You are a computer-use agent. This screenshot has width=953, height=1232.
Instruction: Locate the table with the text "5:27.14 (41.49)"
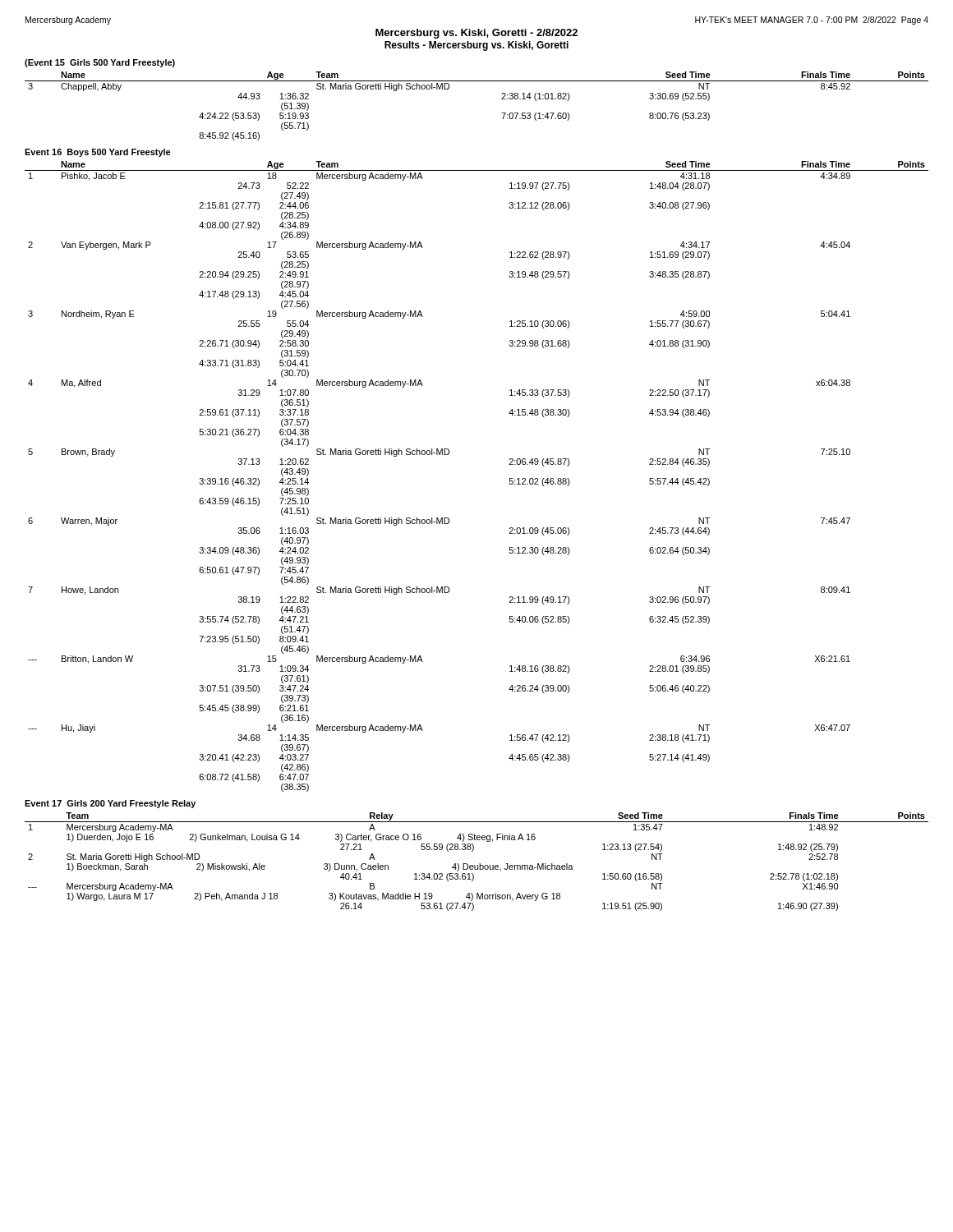476,475
